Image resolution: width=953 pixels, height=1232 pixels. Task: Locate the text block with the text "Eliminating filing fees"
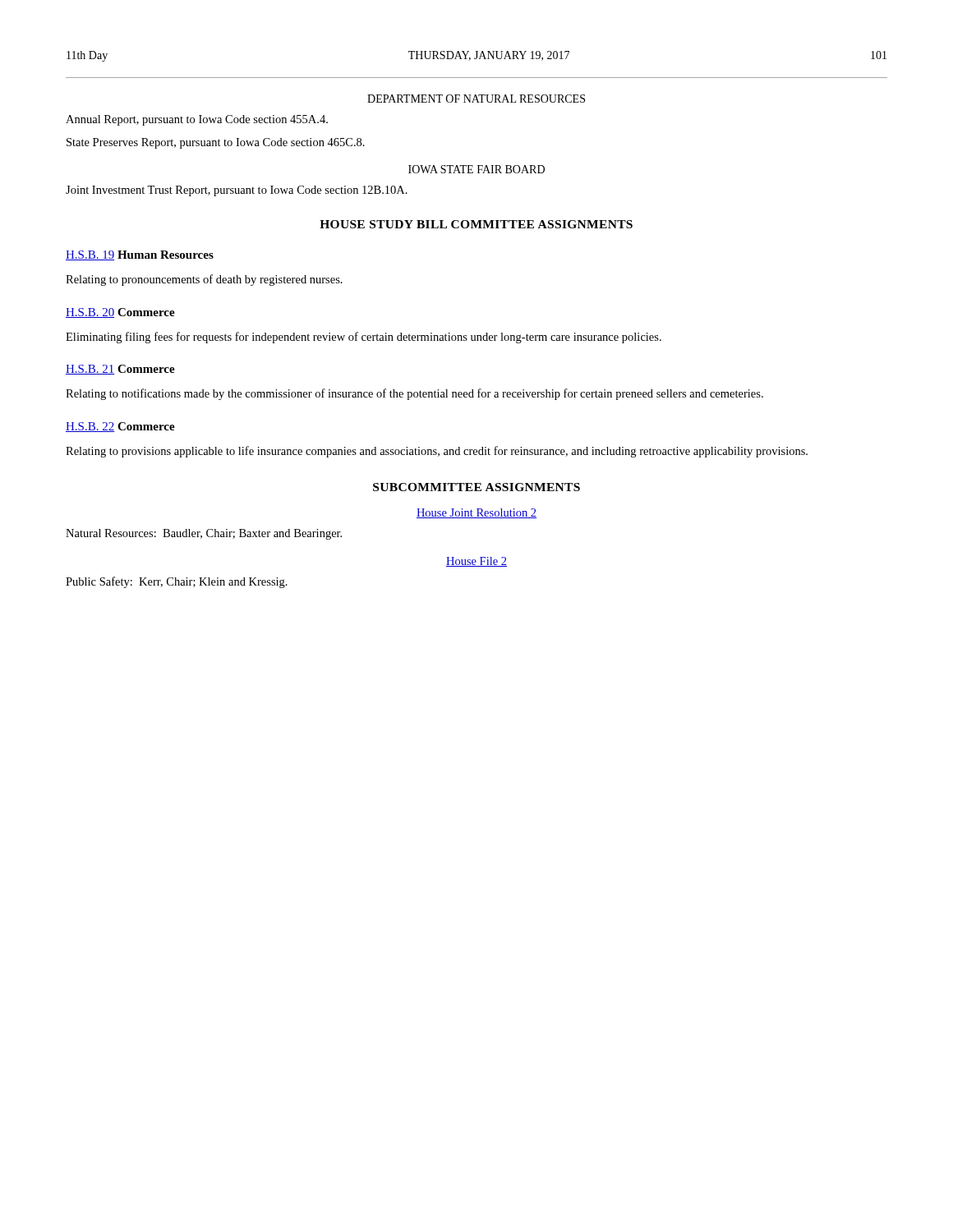coord(364,337)
